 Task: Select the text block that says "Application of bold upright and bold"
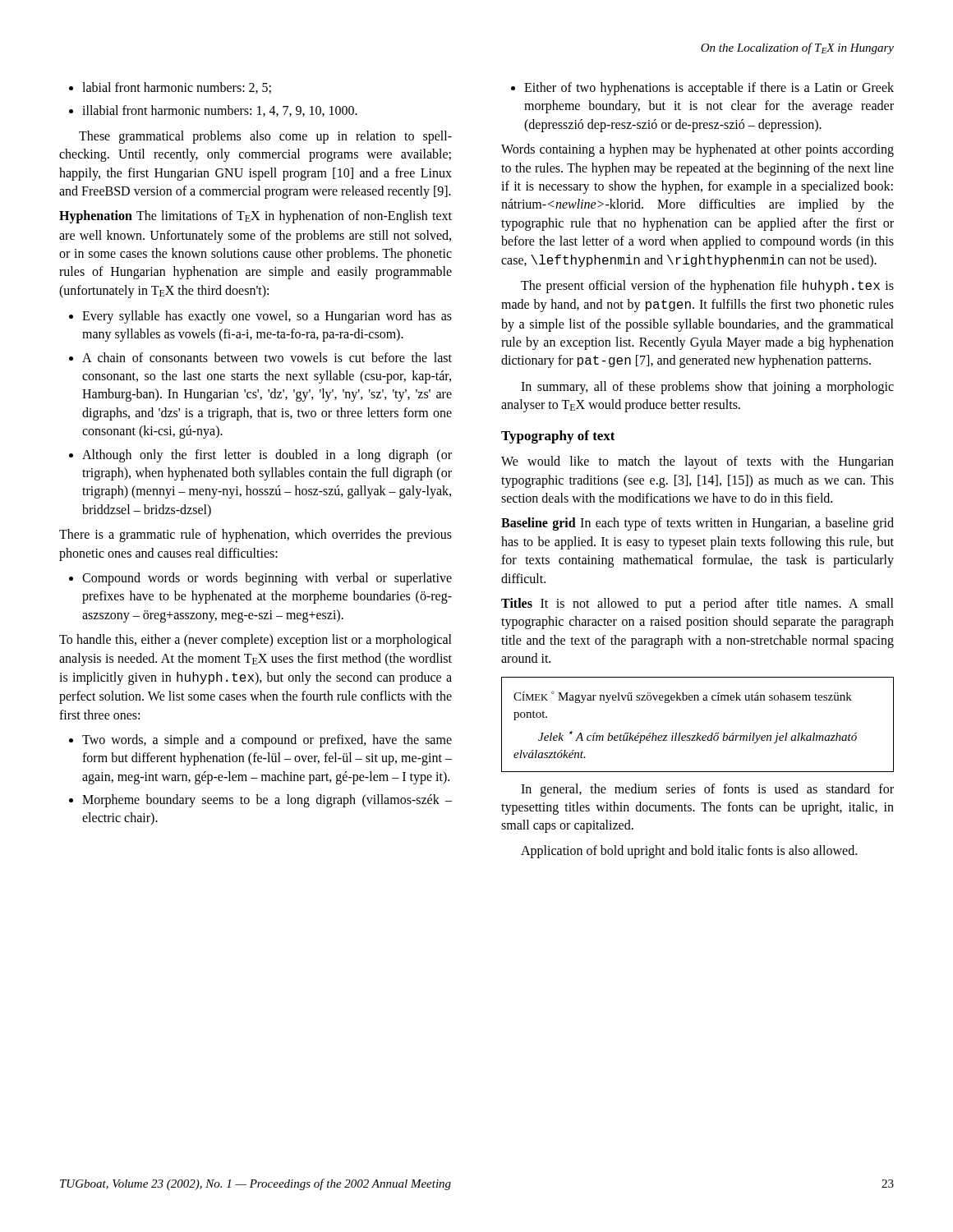[698, 851]
